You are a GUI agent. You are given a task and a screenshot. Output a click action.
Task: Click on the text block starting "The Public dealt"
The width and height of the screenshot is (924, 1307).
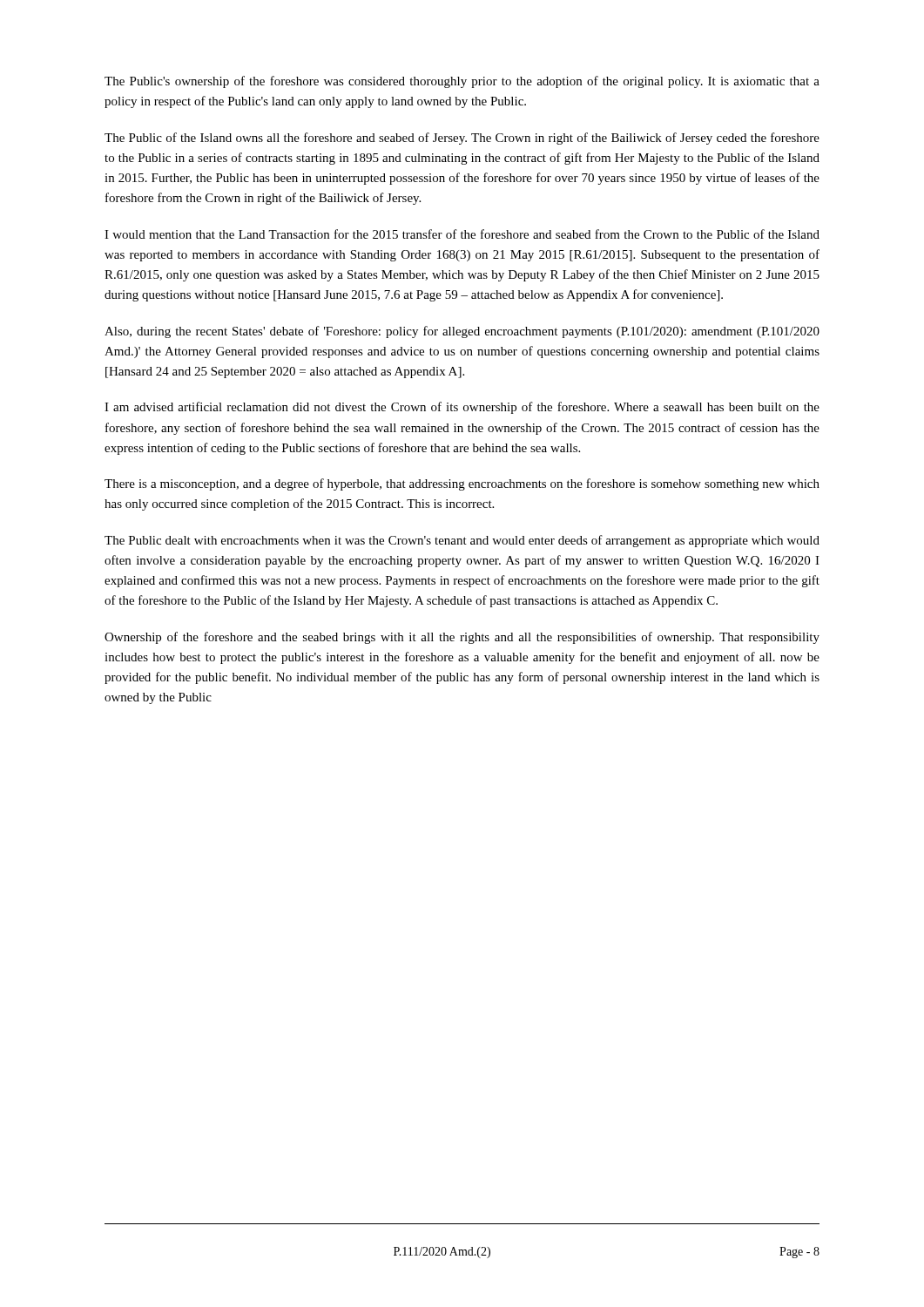coord(462,570)
